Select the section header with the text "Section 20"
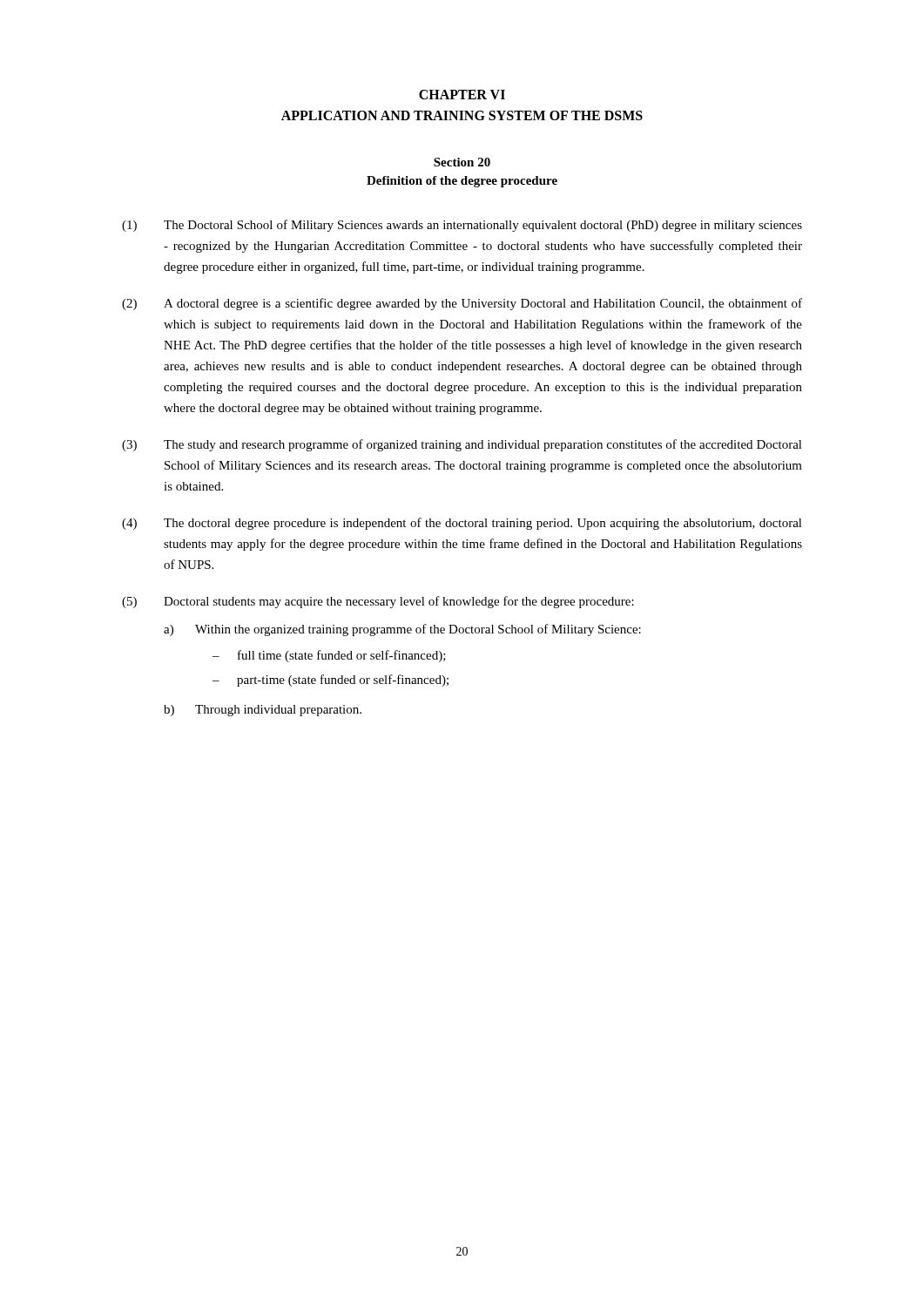The height and width of the screenshot is (1307, 924). pyautogui.click(x=462, y=162)
